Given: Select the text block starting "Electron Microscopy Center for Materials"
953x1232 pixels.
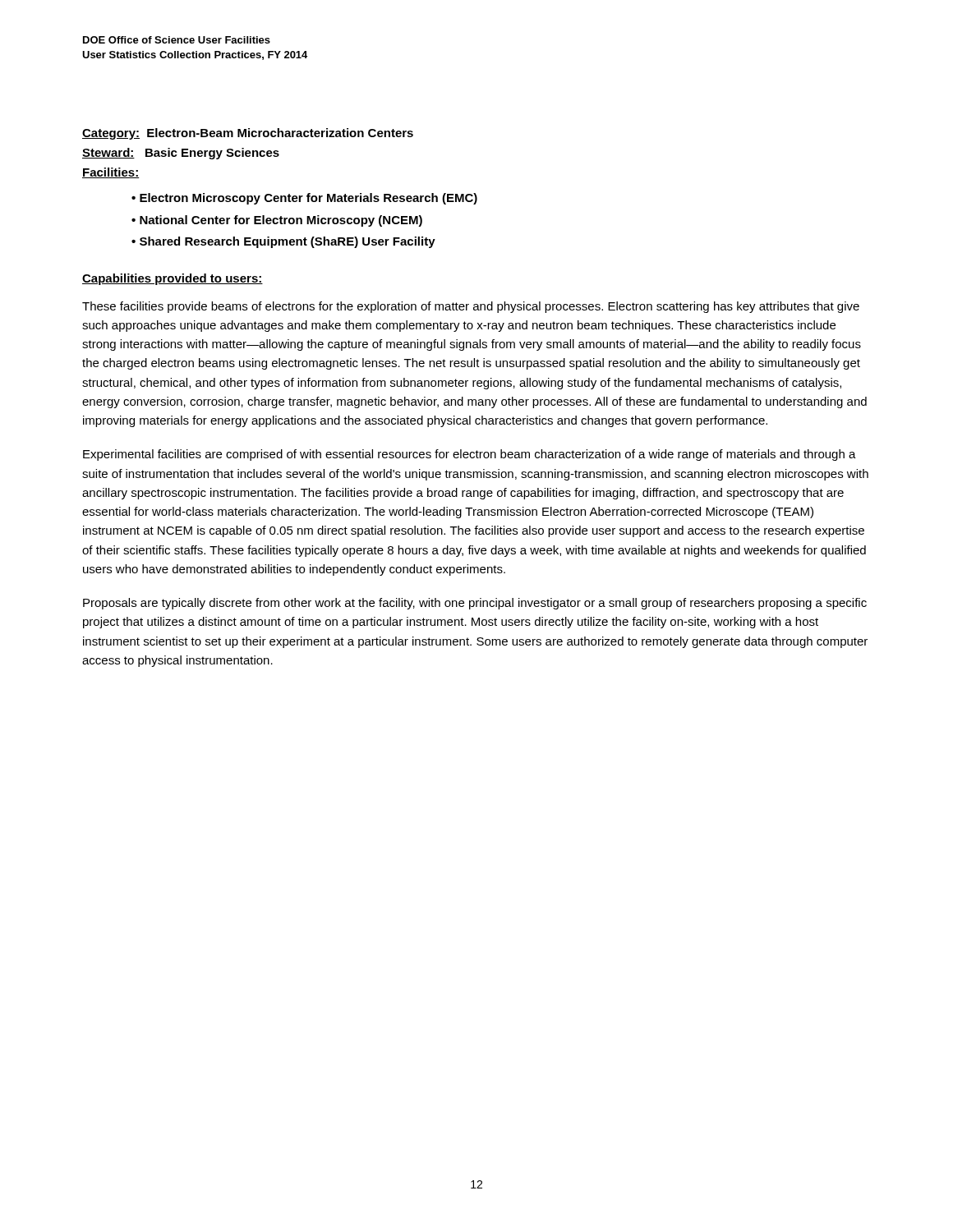Looking at the screenshot, I should pyautogui.click(x=308, y=198).
